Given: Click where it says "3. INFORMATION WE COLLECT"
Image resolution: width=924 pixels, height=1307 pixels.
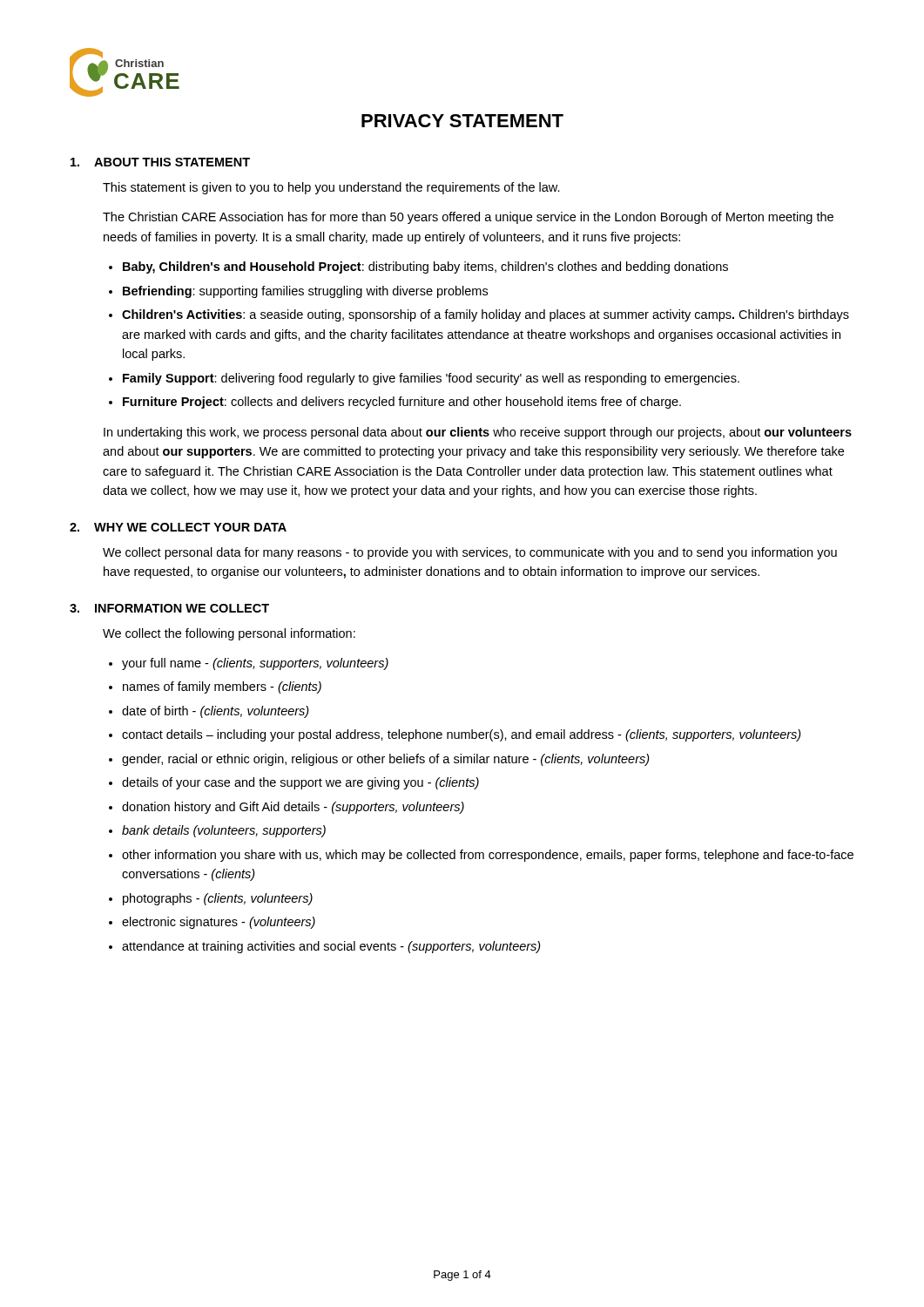Looking at the screenshot, I should 169,608.
